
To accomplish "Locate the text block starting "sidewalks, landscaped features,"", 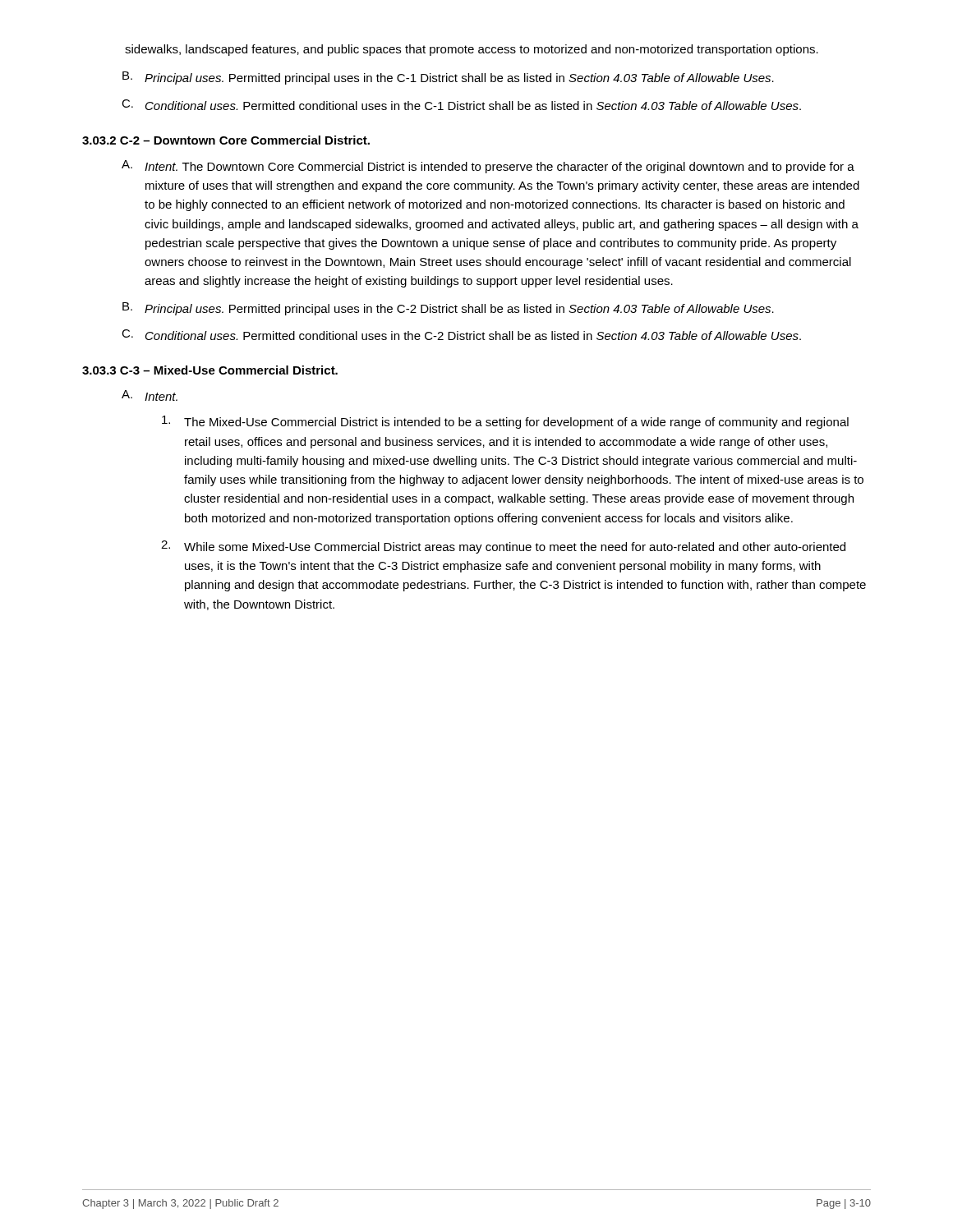I will point(472,49).
